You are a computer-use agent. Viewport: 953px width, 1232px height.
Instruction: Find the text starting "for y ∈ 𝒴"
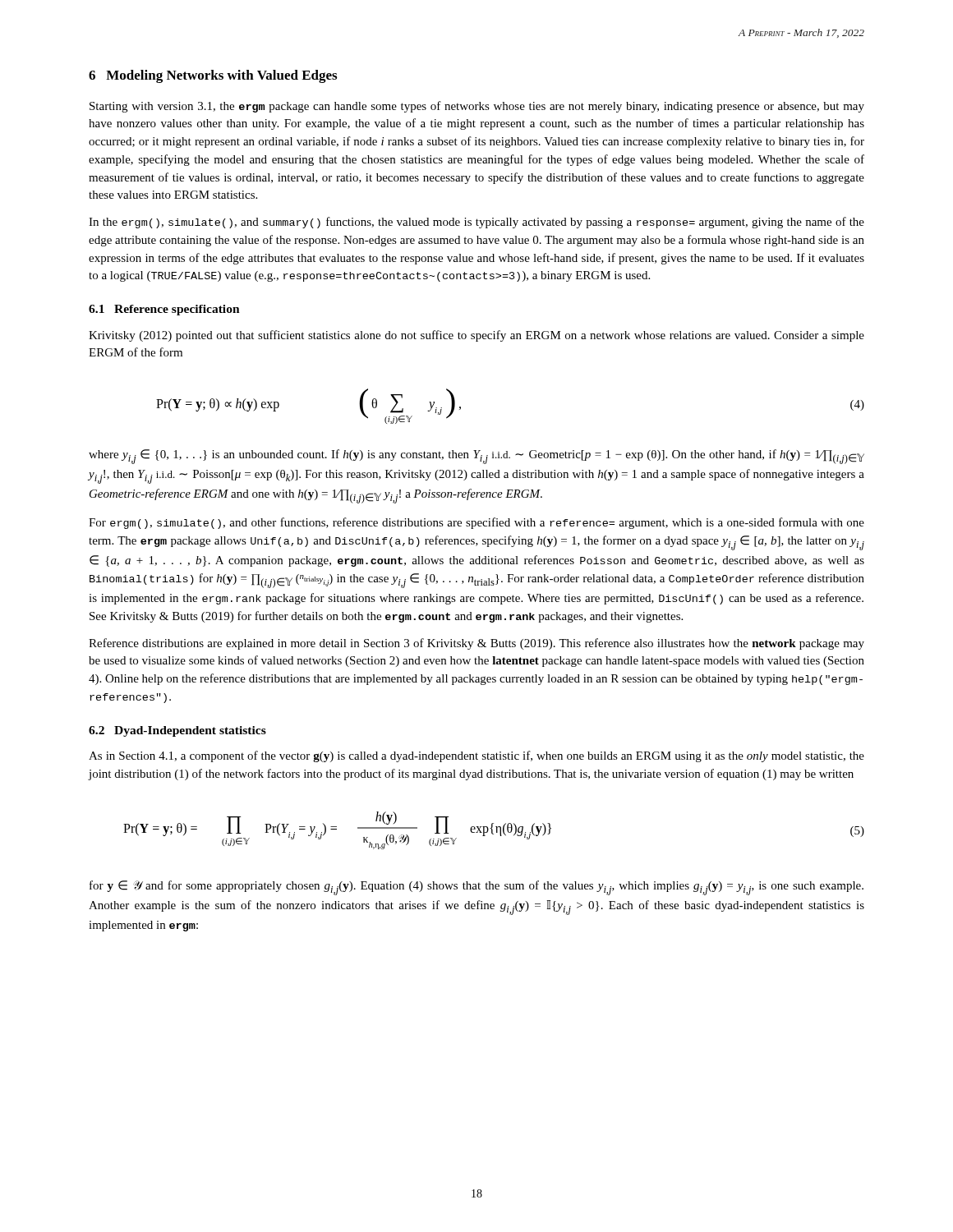click(x=476, y=906)
